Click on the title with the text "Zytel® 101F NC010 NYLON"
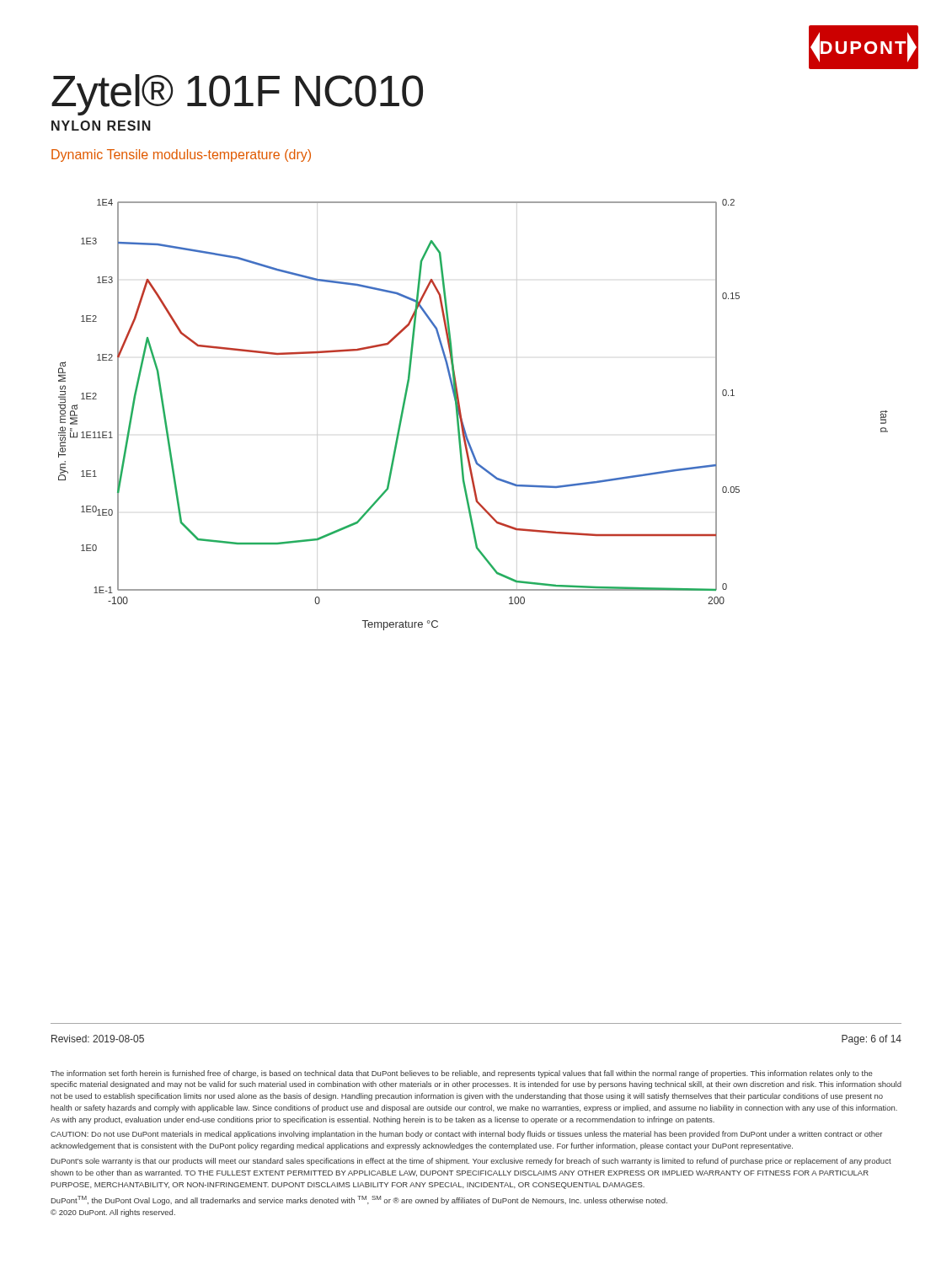 tap(237, 101)
